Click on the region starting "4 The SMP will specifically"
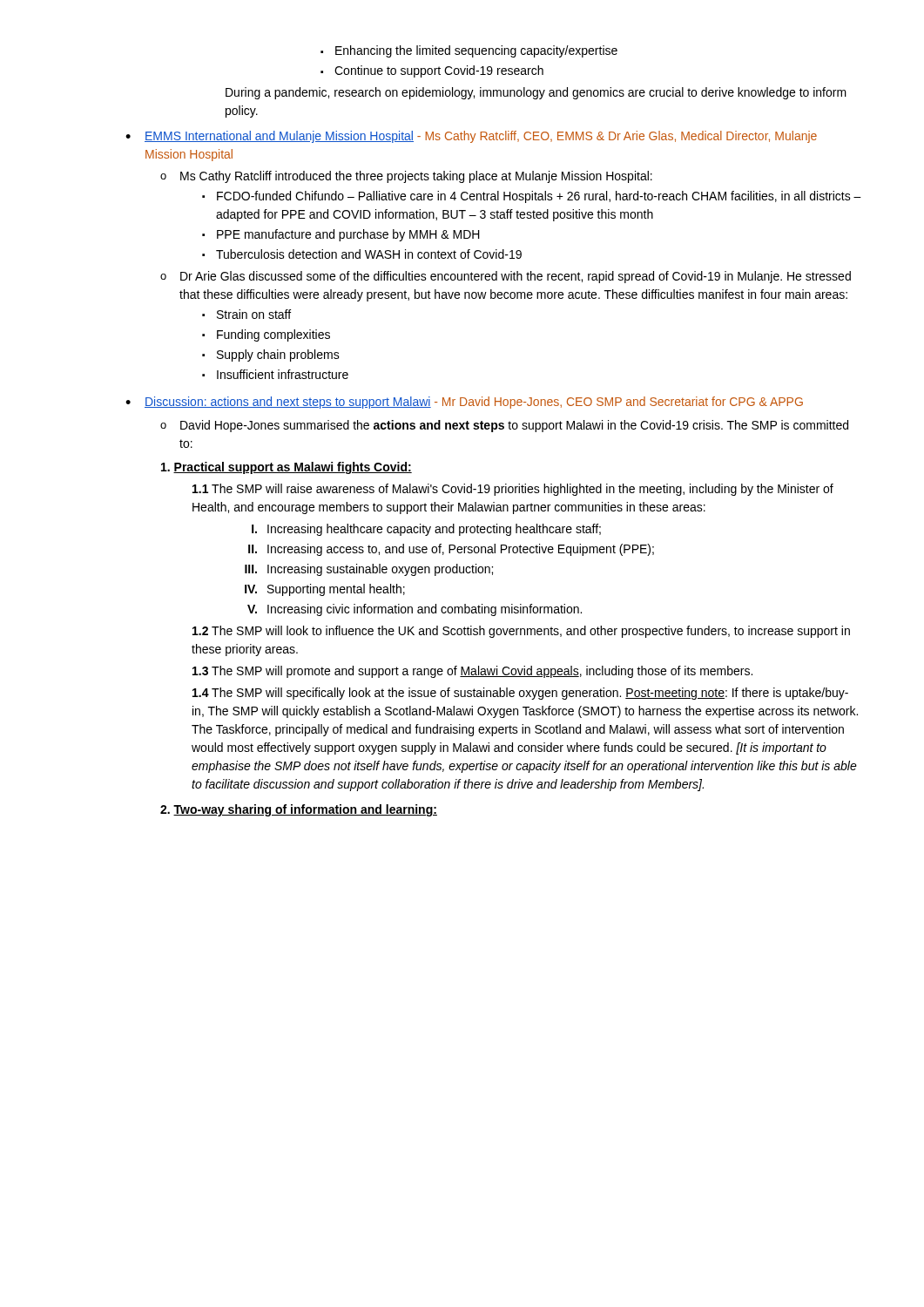924x1307 pixels. pos(525,739)
